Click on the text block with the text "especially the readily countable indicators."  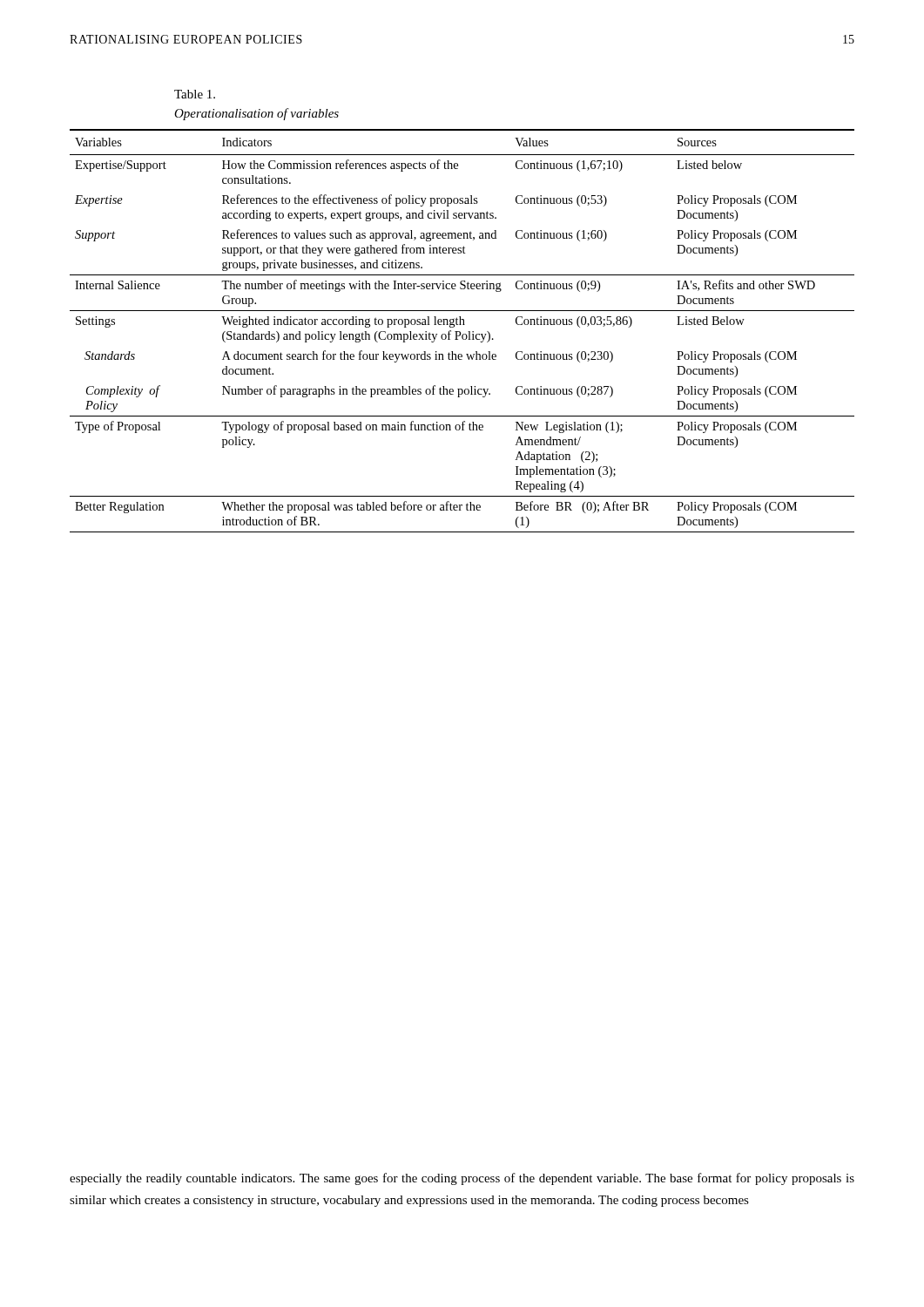coord(462,1189)
